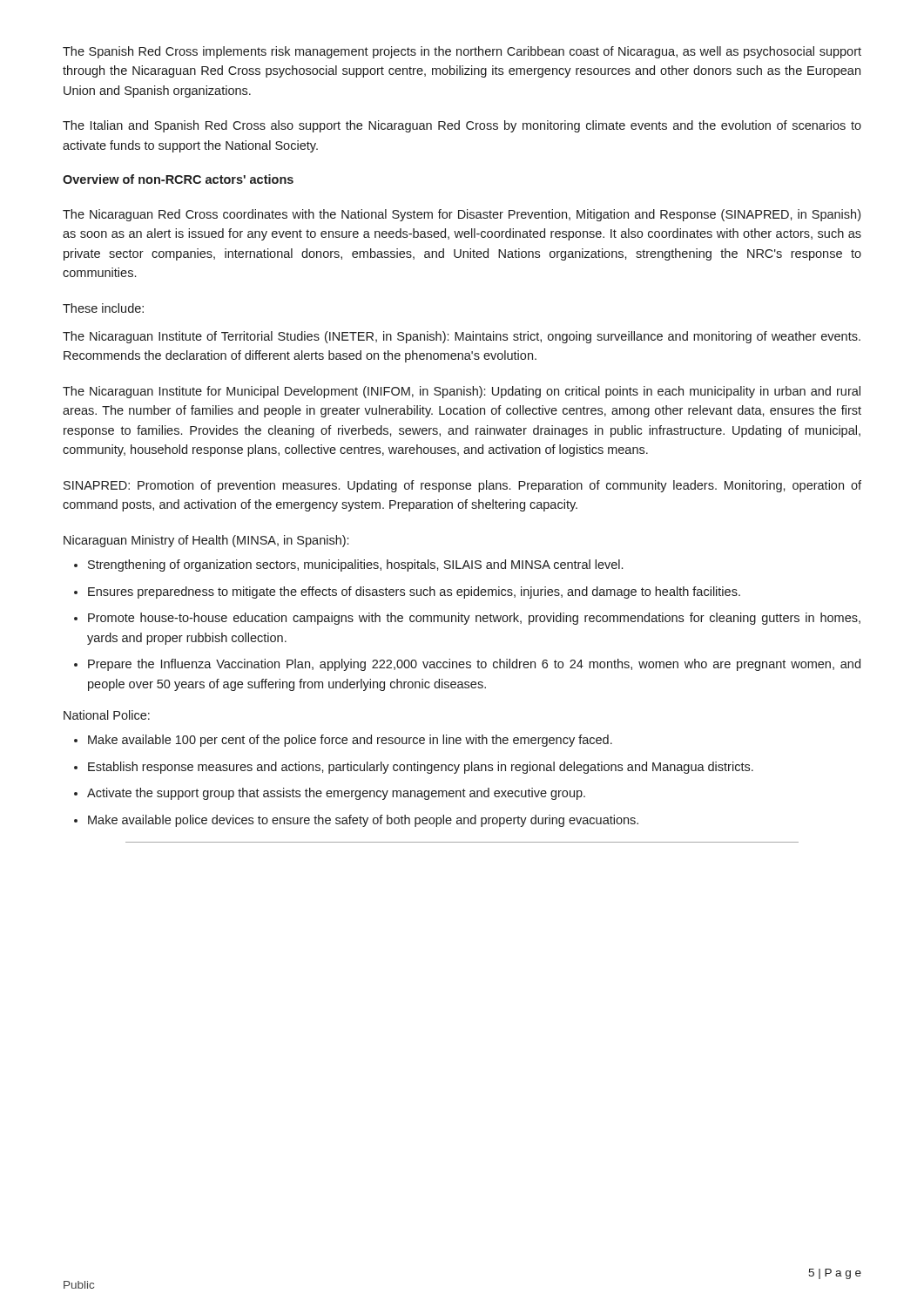Click the passage that begins "Strengthening of organization"
924x1307 pixels.
[x=356, y=565]
